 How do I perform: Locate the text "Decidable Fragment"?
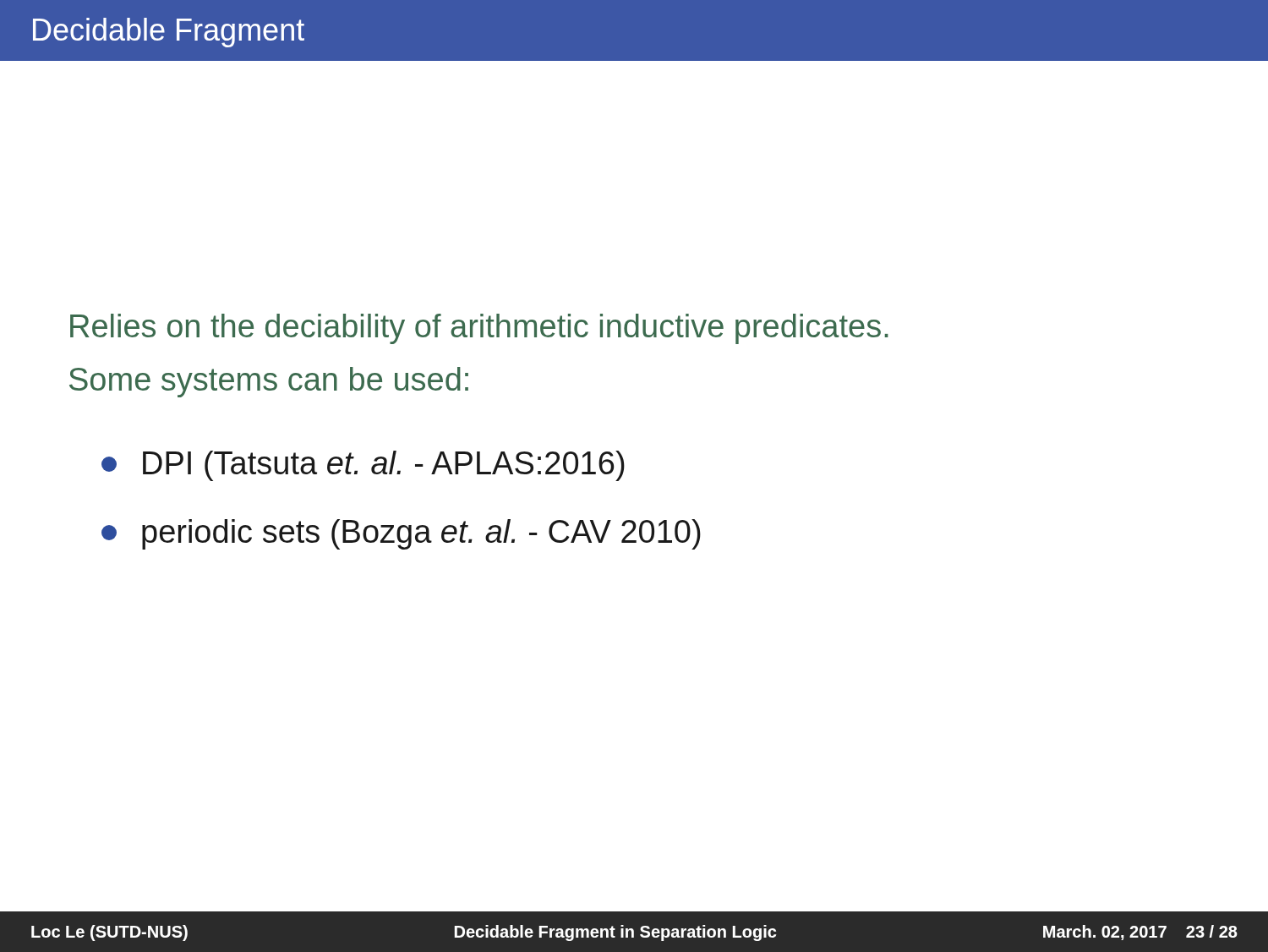(167, 30)
